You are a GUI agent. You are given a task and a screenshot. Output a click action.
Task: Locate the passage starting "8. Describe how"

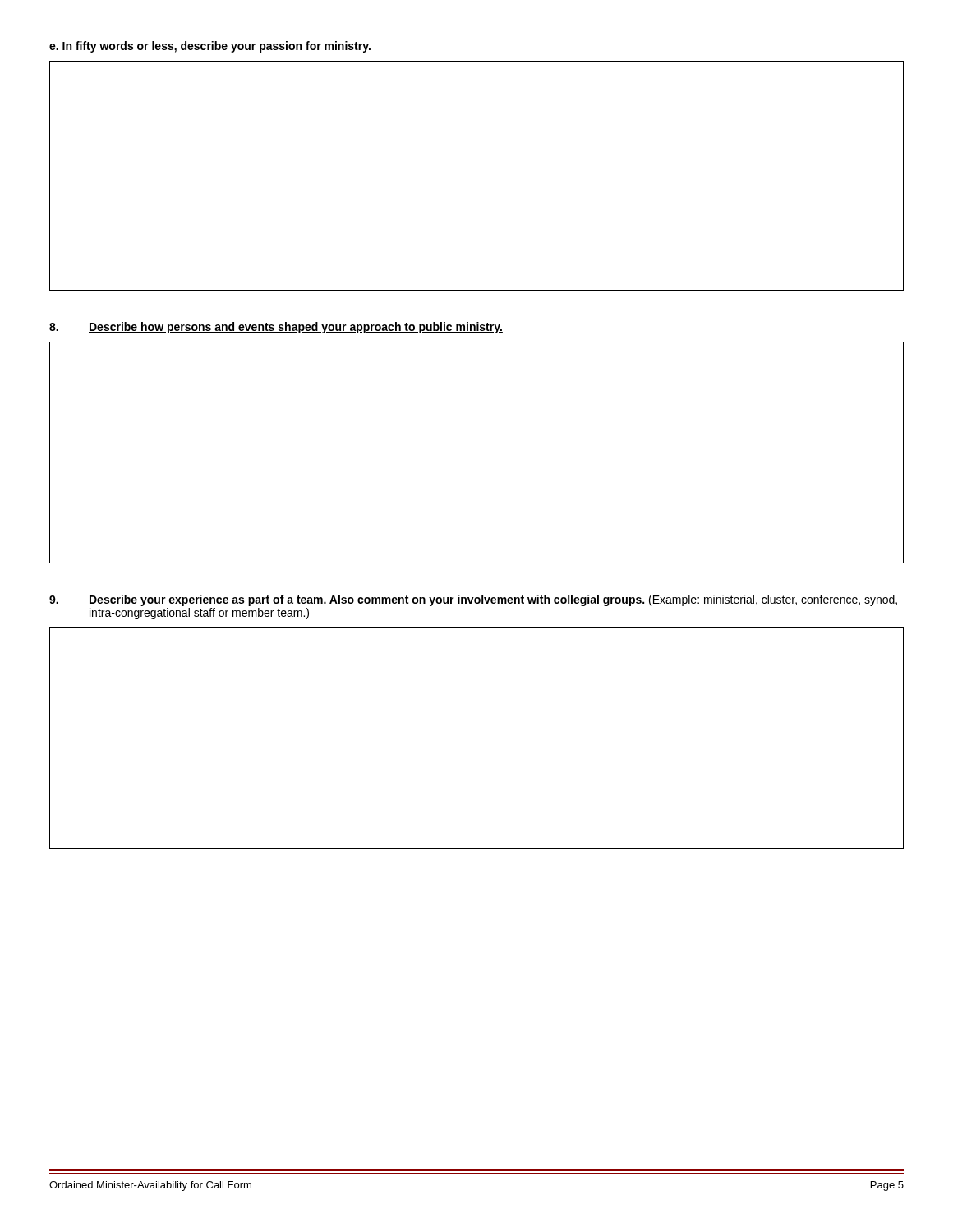(476, 327)
